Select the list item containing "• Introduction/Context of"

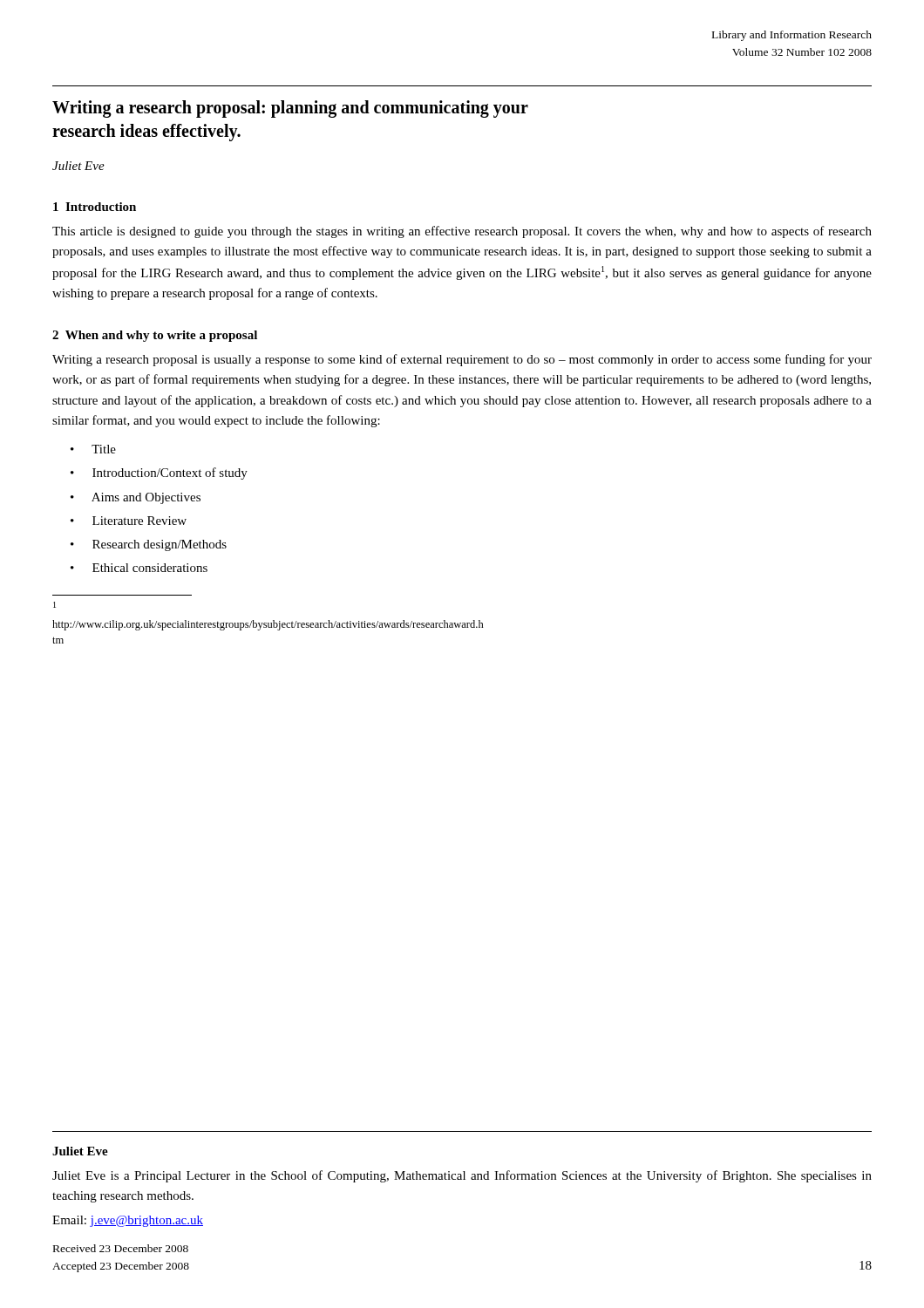tap(159, 473)
